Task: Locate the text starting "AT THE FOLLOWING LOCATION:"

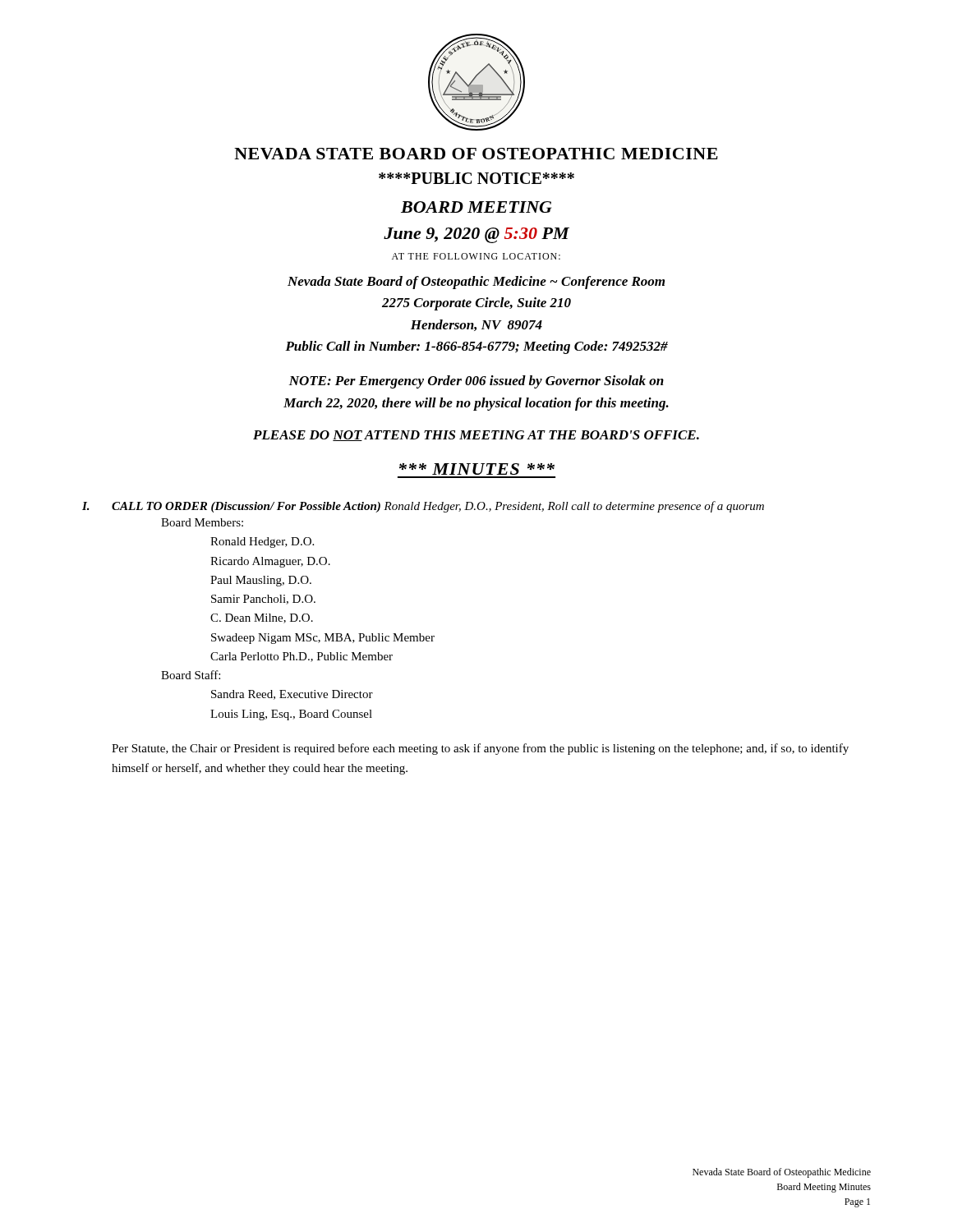Action: point(476,256)
